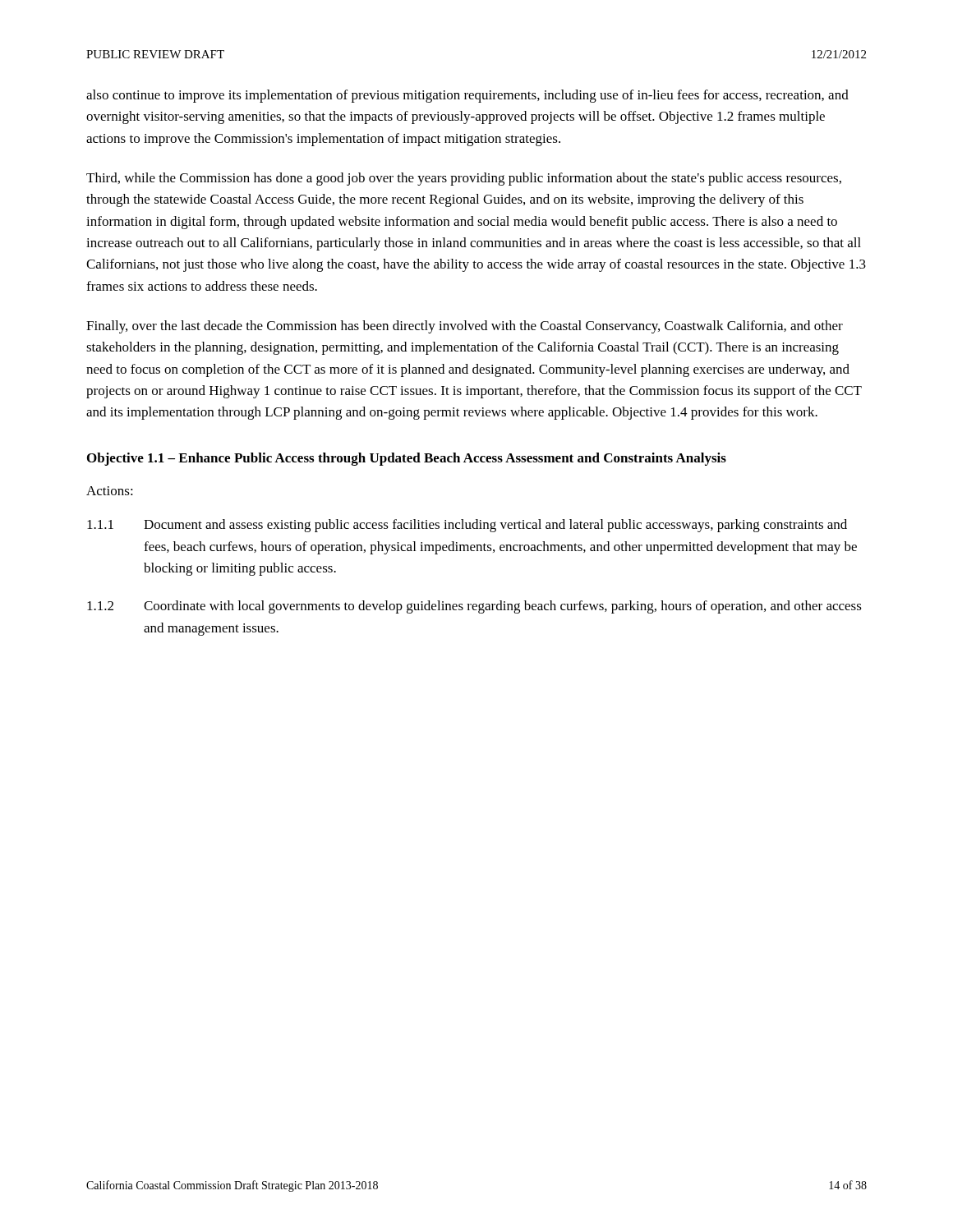Locate the text block containing "also continue to improve its implementation of"

tap(467, 117)
